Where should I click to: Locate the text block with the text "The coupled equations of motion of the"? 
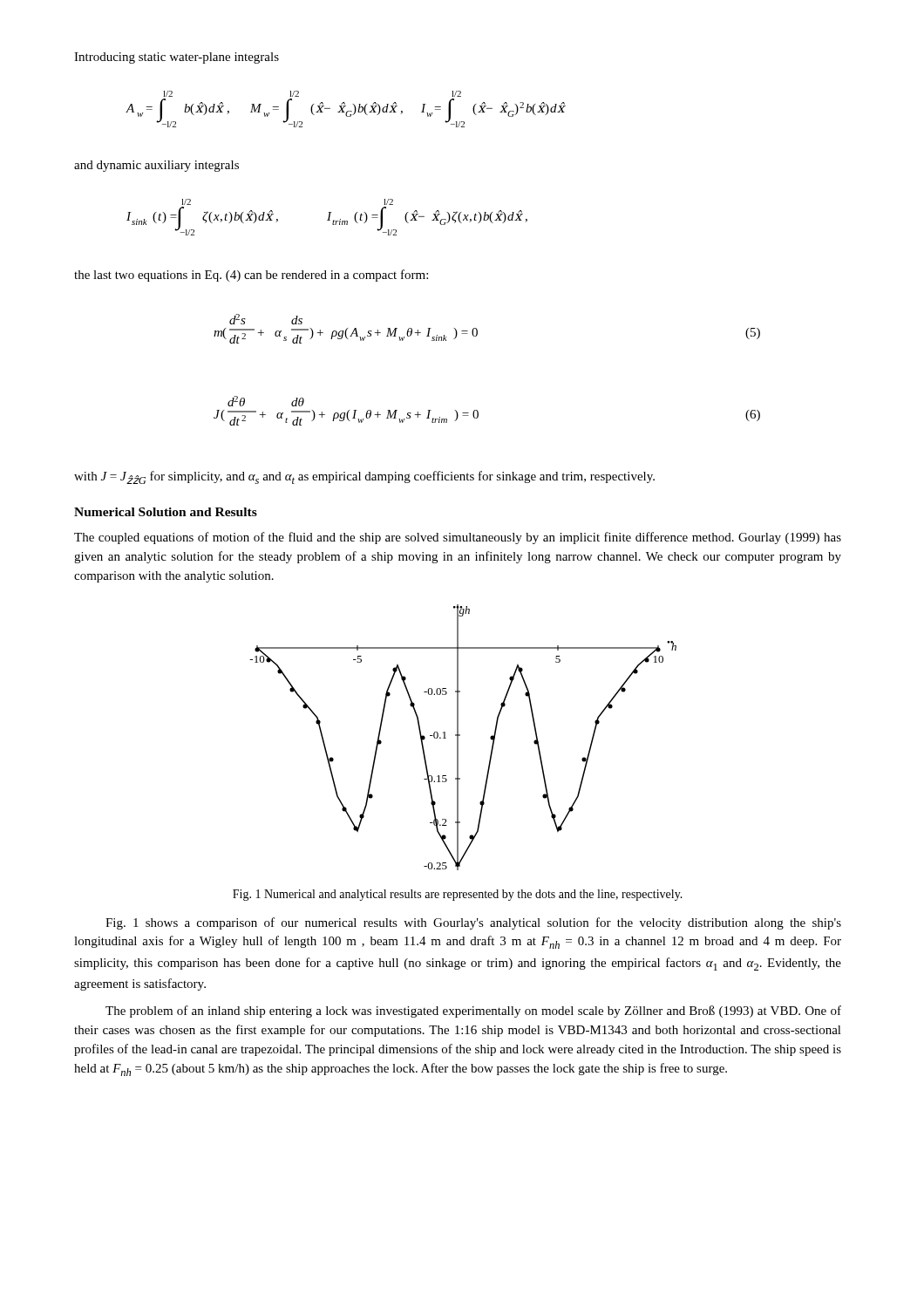[x=458, y=556]
